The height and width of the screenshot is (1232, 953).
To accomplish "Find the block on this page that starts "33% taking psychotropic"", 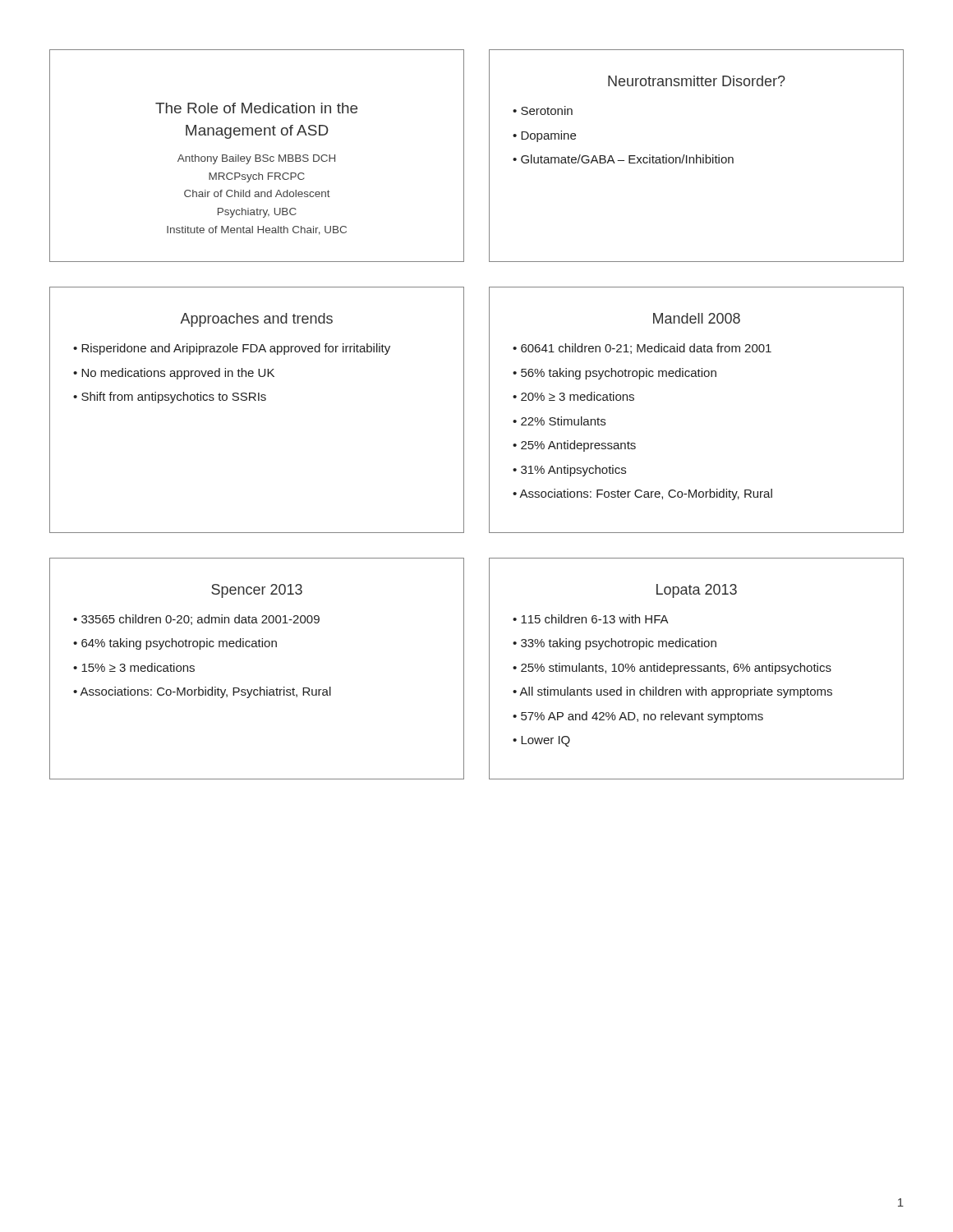I will coord(619,643).
